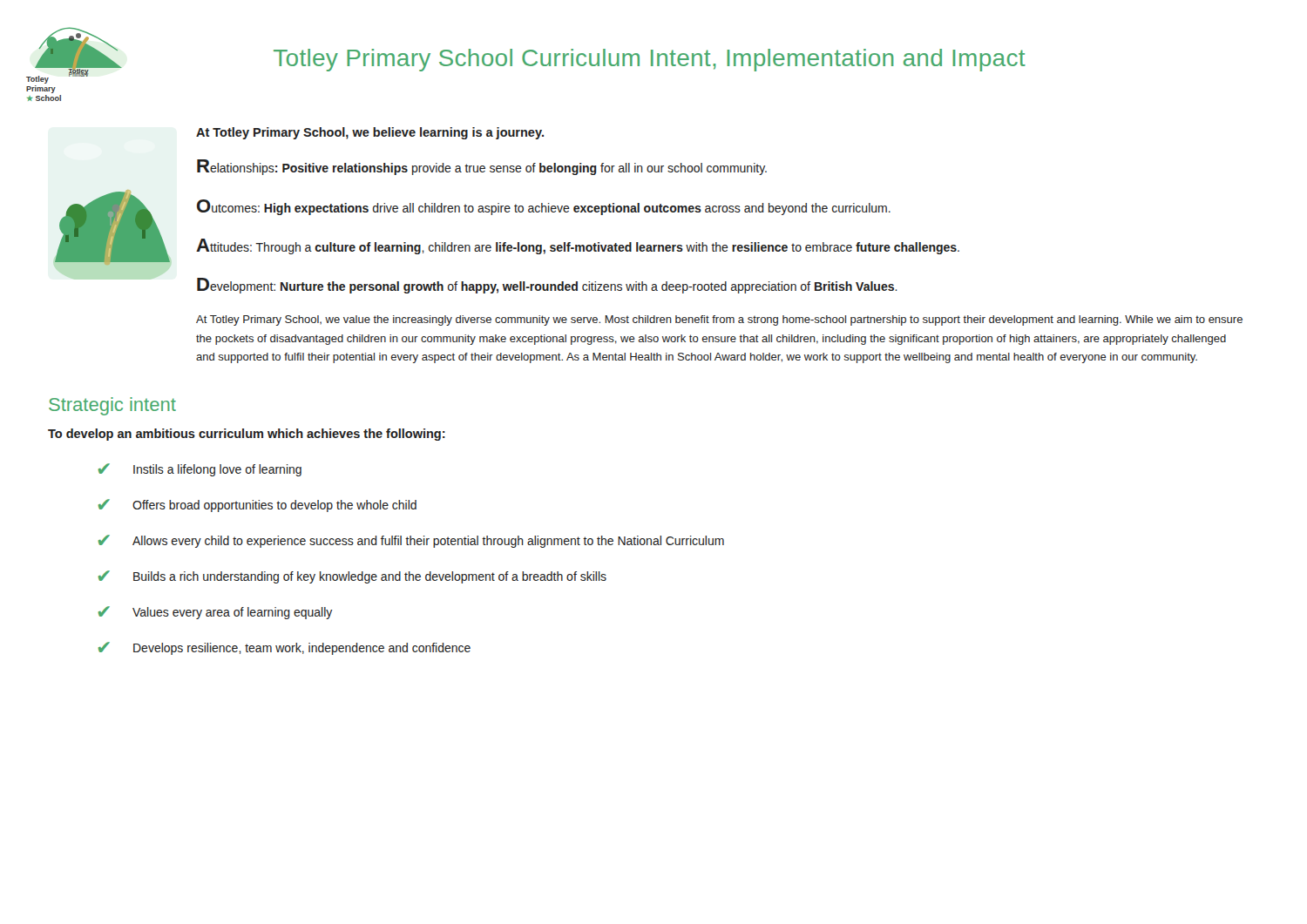Image resolution: width=1307 pixels, height=924 pixels.
Task: Find the list item with the text "✔ Builds a rich"
Action: (351, 577)
